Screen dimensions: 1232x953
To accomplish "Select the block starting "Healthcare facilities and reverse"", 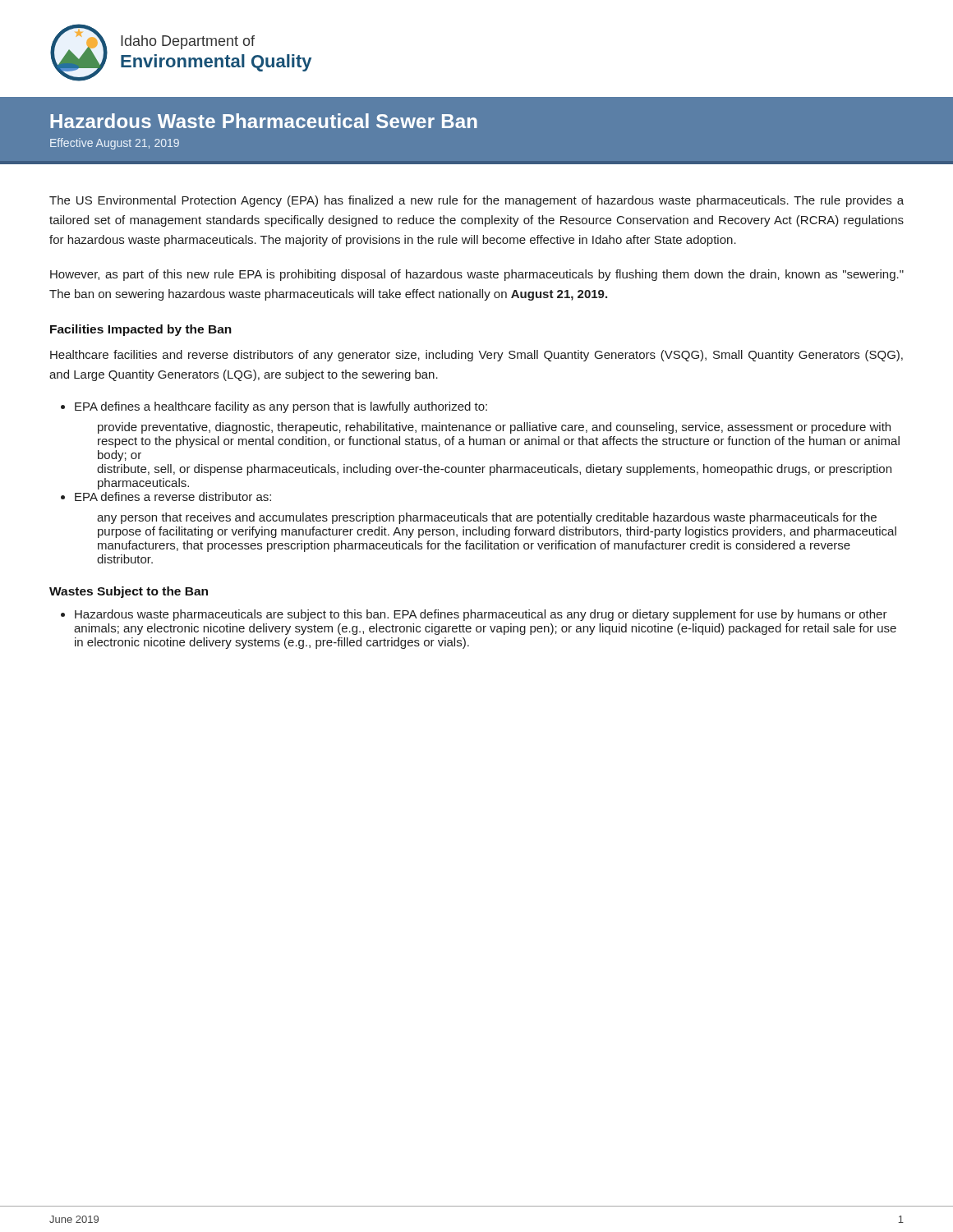I will [476, 365].
